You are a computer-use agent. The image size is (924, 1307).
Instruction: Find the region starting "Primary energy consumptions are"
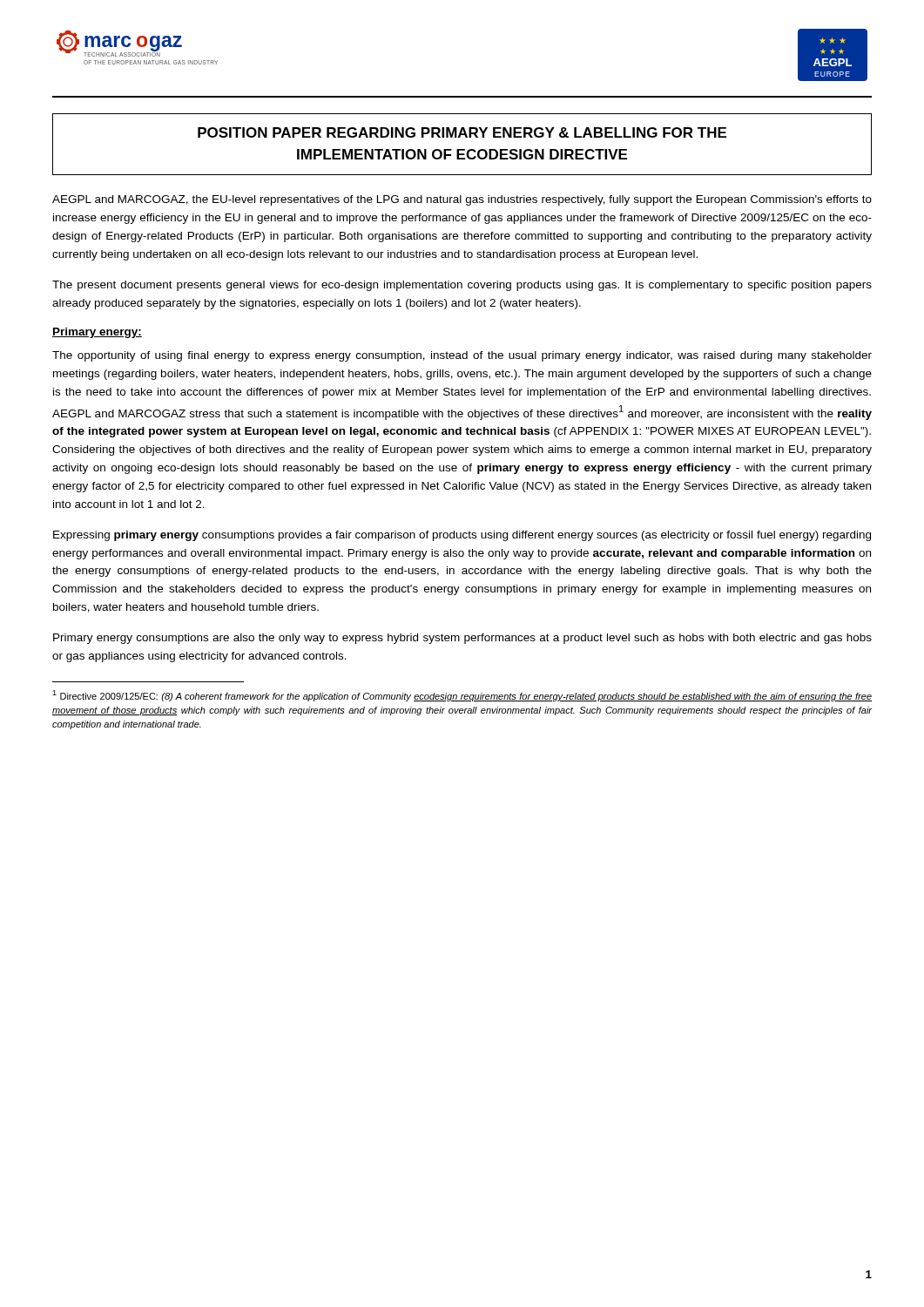tap(462, 647)
